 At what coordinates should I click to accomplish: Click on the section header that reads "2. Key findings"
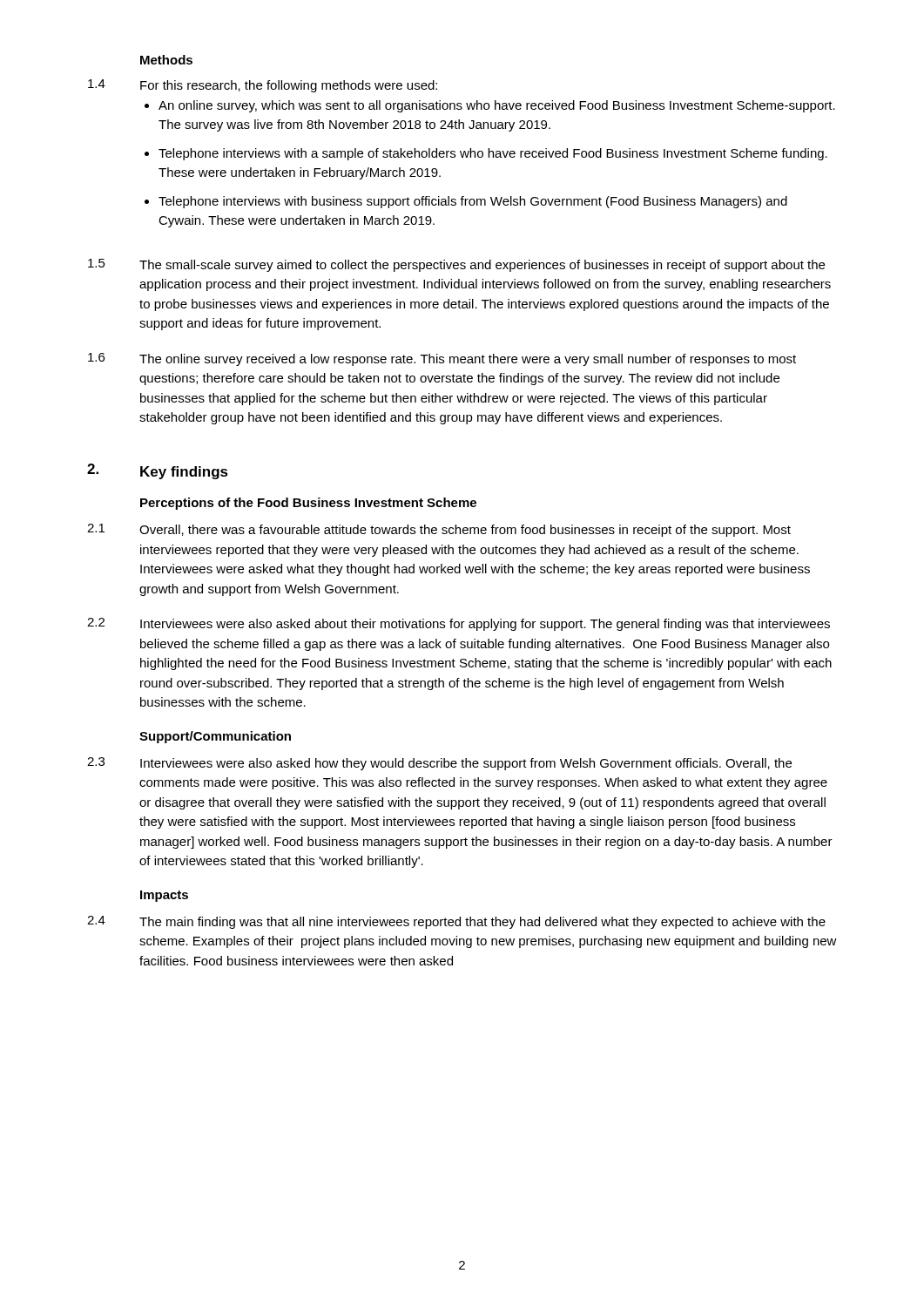point(158,471)
